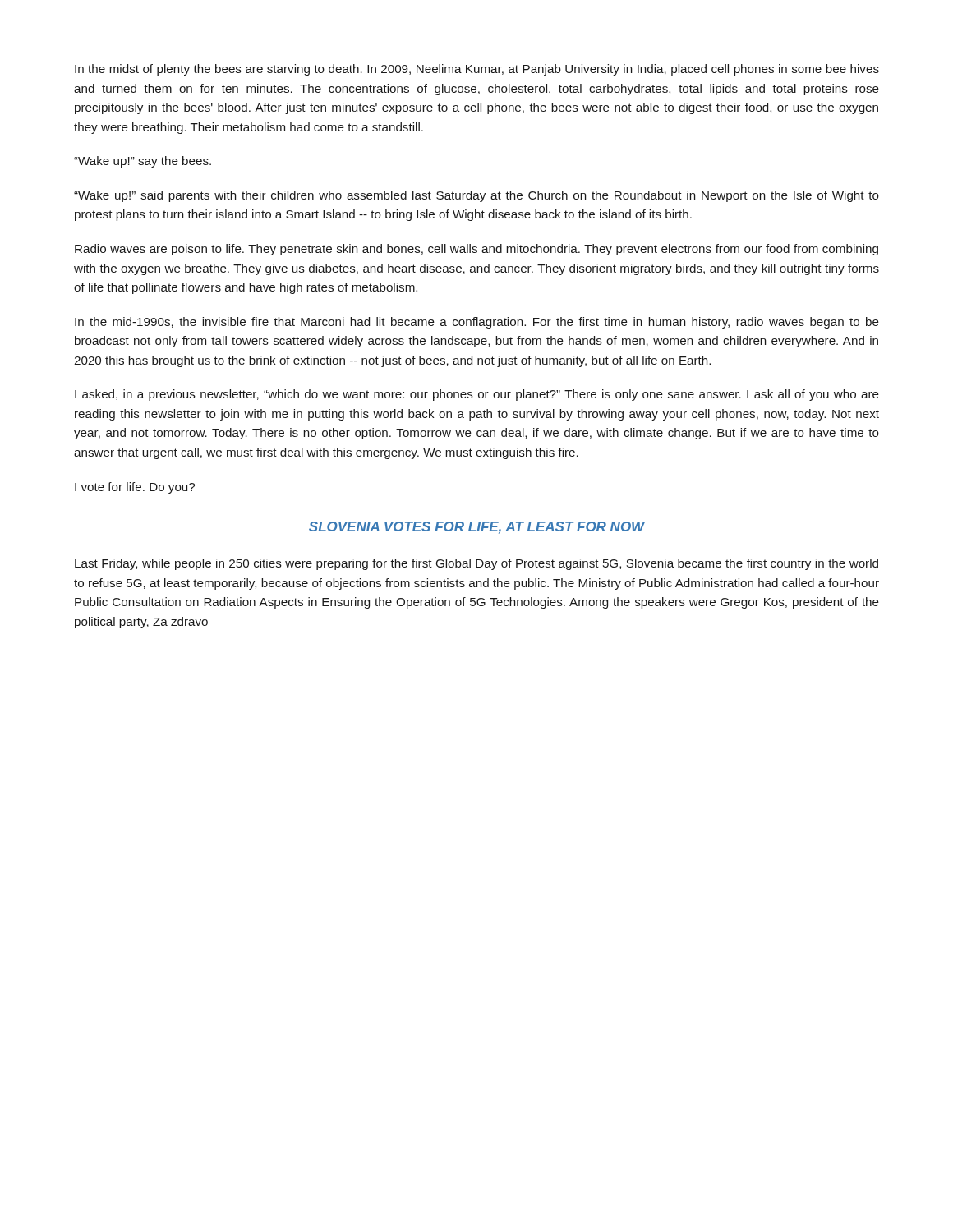Locate the block starting "I asked, in a"

(x=476, y=423)
